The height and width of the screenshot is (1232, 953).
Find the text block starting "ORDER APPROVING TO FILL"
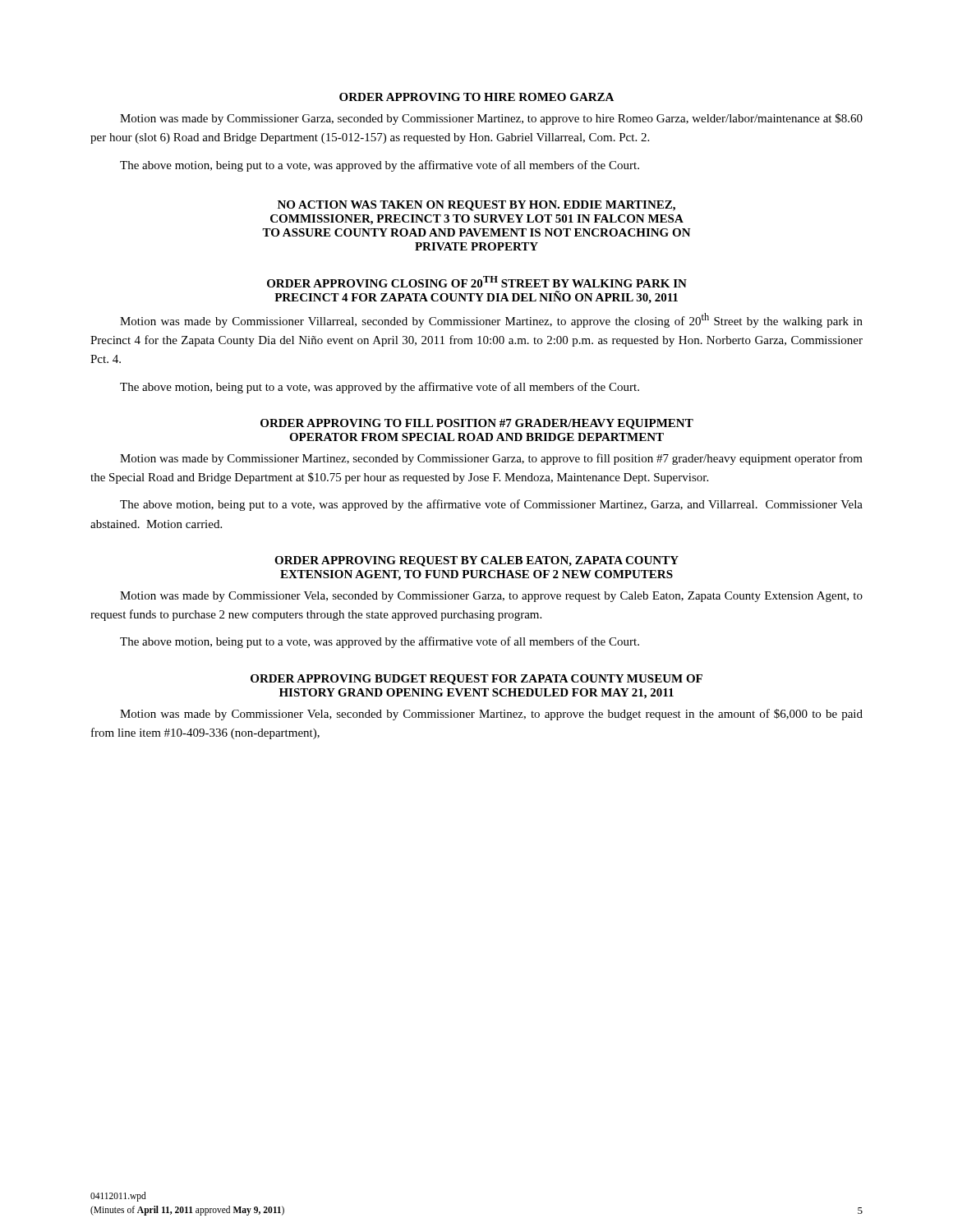click(x=476, y=430)
